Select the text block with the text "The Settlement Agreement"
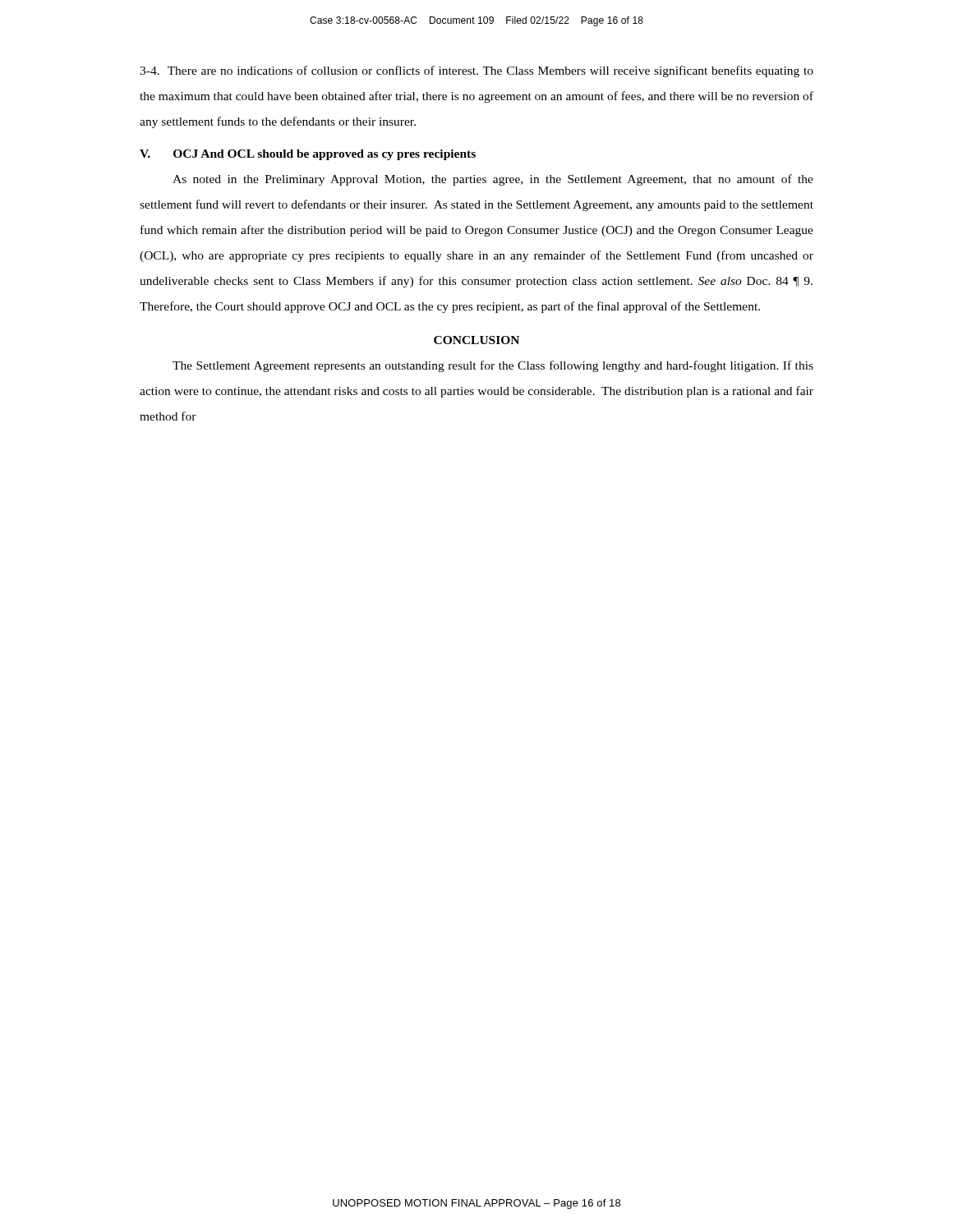This screenshot has height=1232, width=953. coord(476,391)
